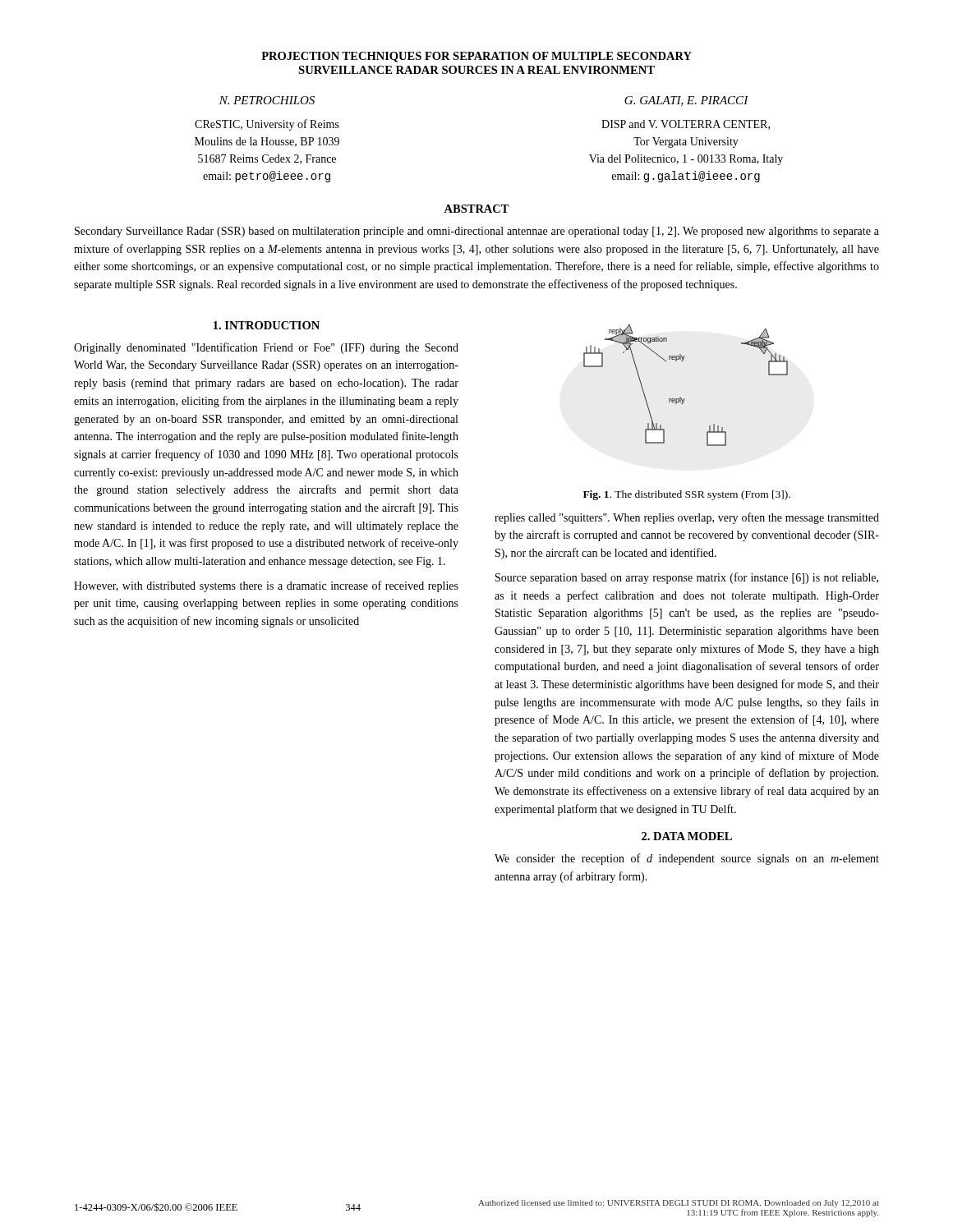Where is the passage that starts "Originally denominated "Identification Friend or"?
The image size is (953, 1232).
(266, 455)
